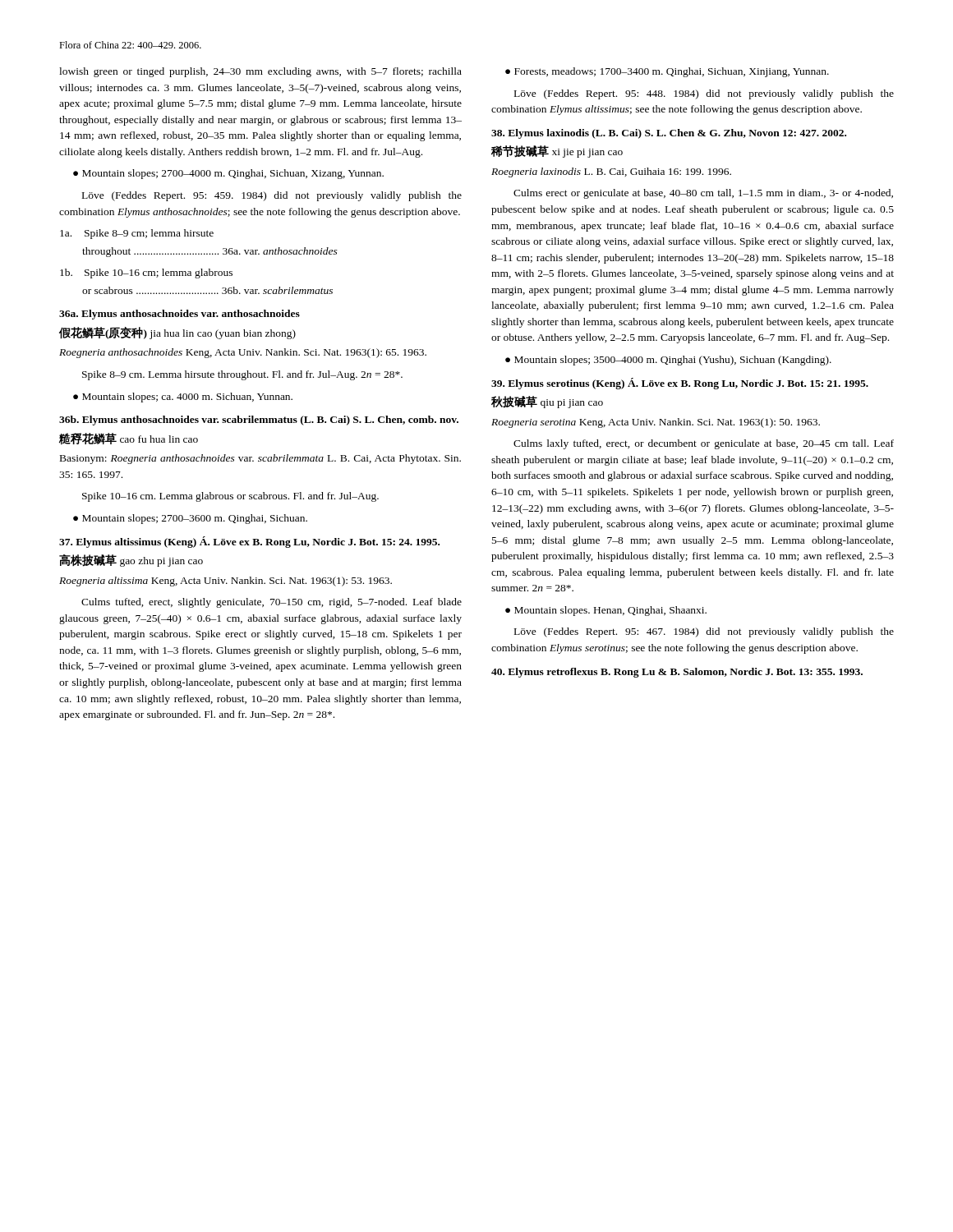Point to the block beginning "1a. Spike 8–9 cm; lemma hirsute"

pos(260,242)
